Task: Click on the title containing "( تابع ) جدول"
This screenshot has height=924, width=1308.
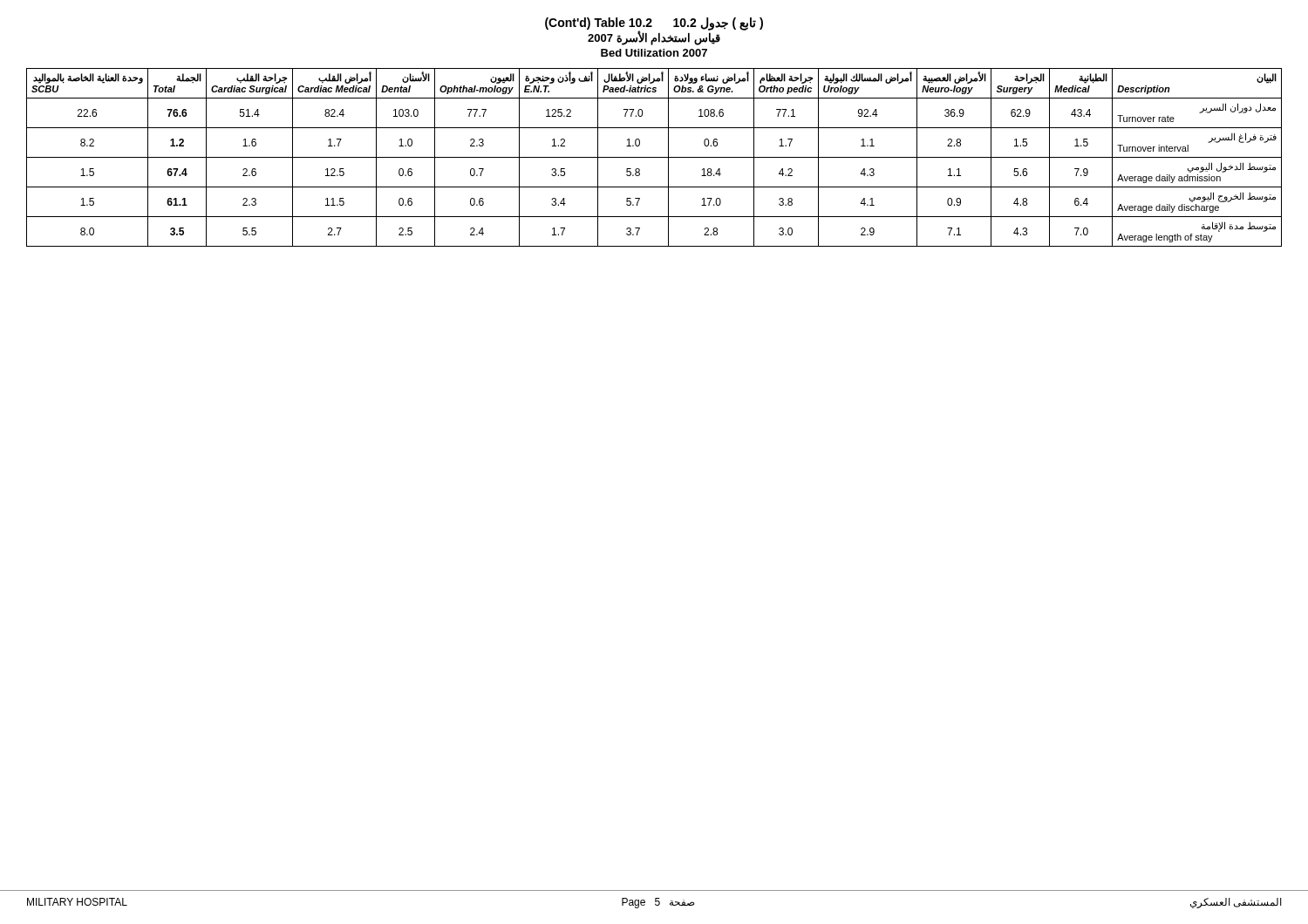Action: pos(654,38)
